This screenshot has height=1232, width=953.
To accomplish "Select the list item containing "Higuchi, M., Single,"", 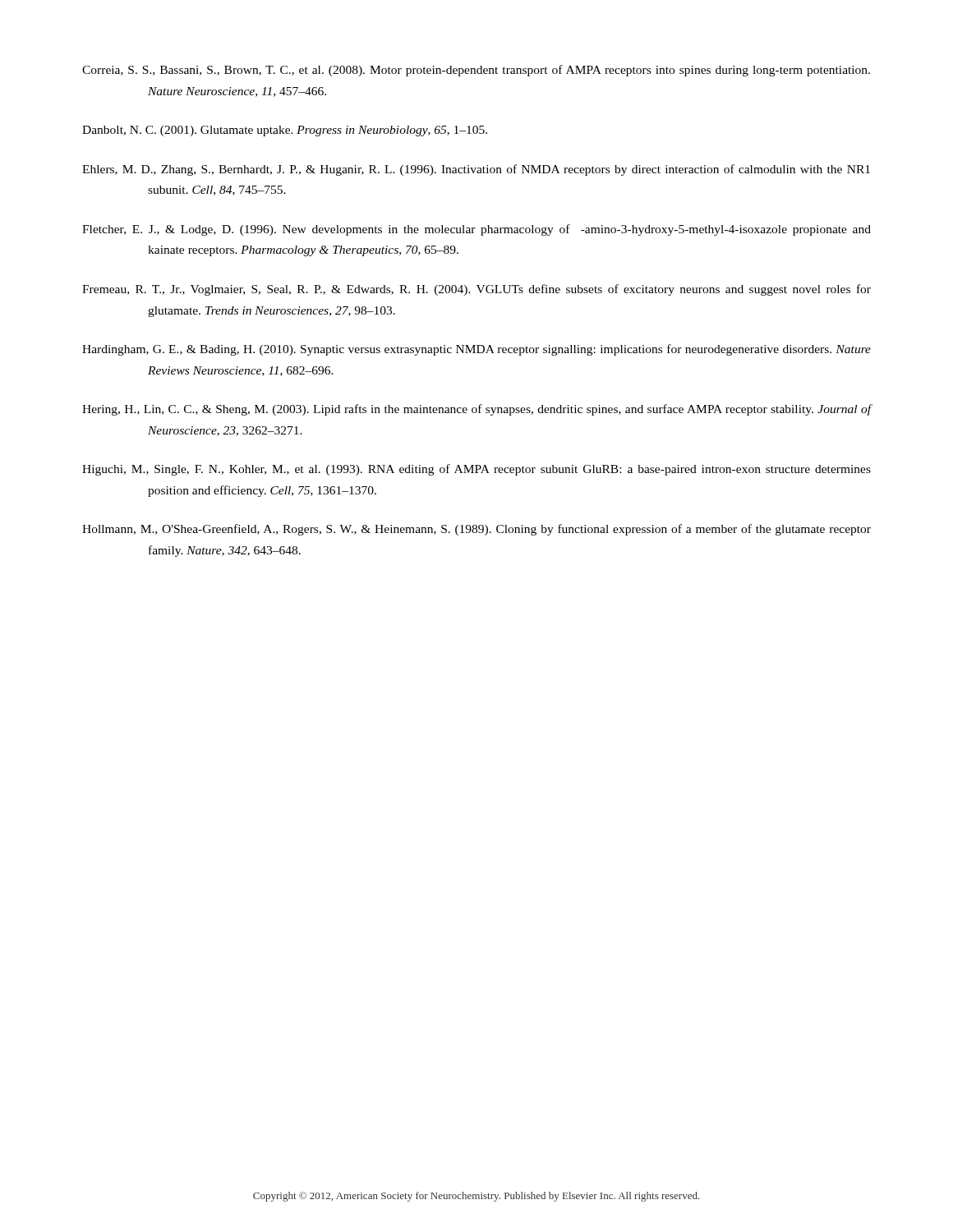I will click(476, 479).
